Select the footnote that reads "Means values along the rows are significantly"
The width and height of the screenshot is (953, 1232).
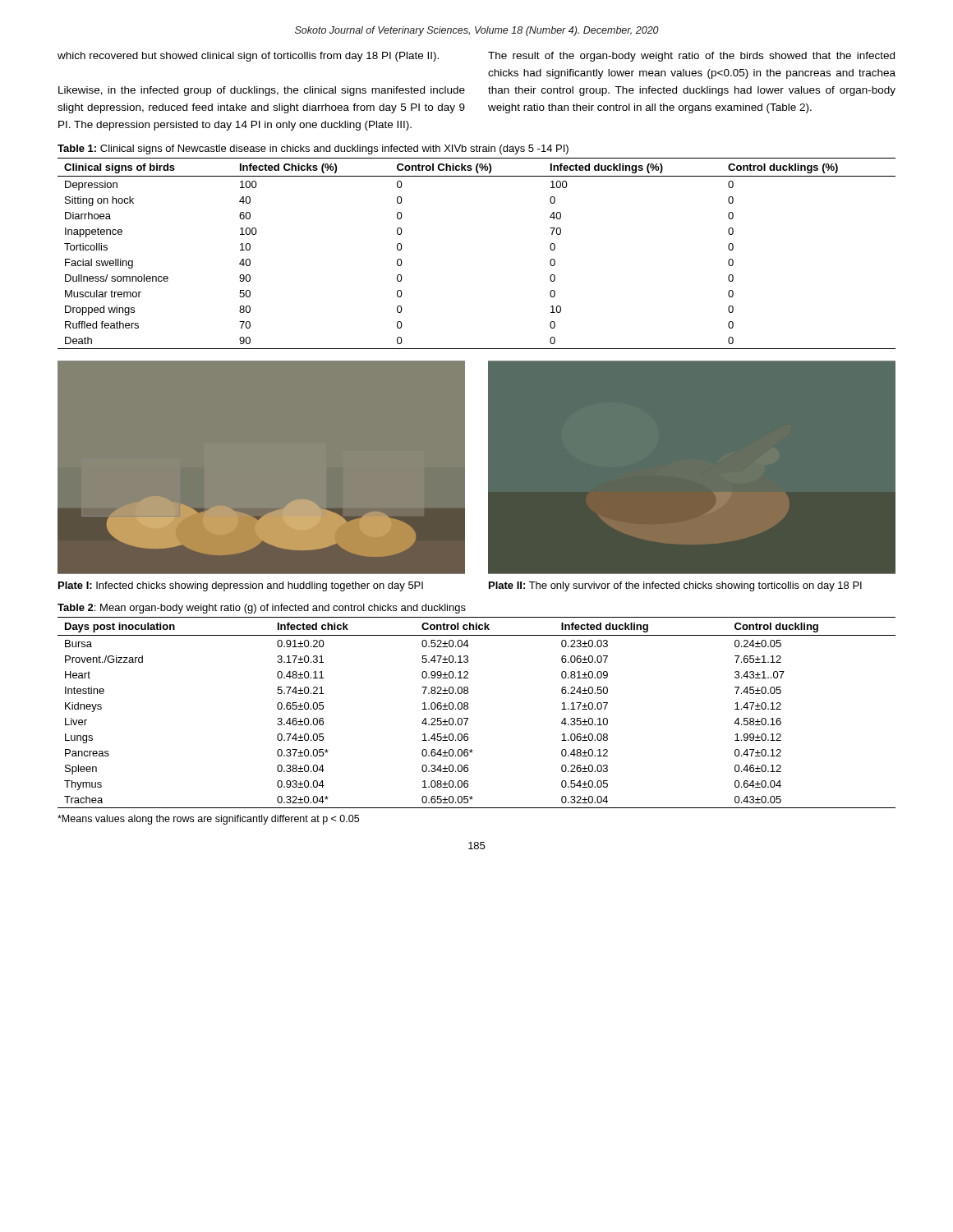point(209,819)
